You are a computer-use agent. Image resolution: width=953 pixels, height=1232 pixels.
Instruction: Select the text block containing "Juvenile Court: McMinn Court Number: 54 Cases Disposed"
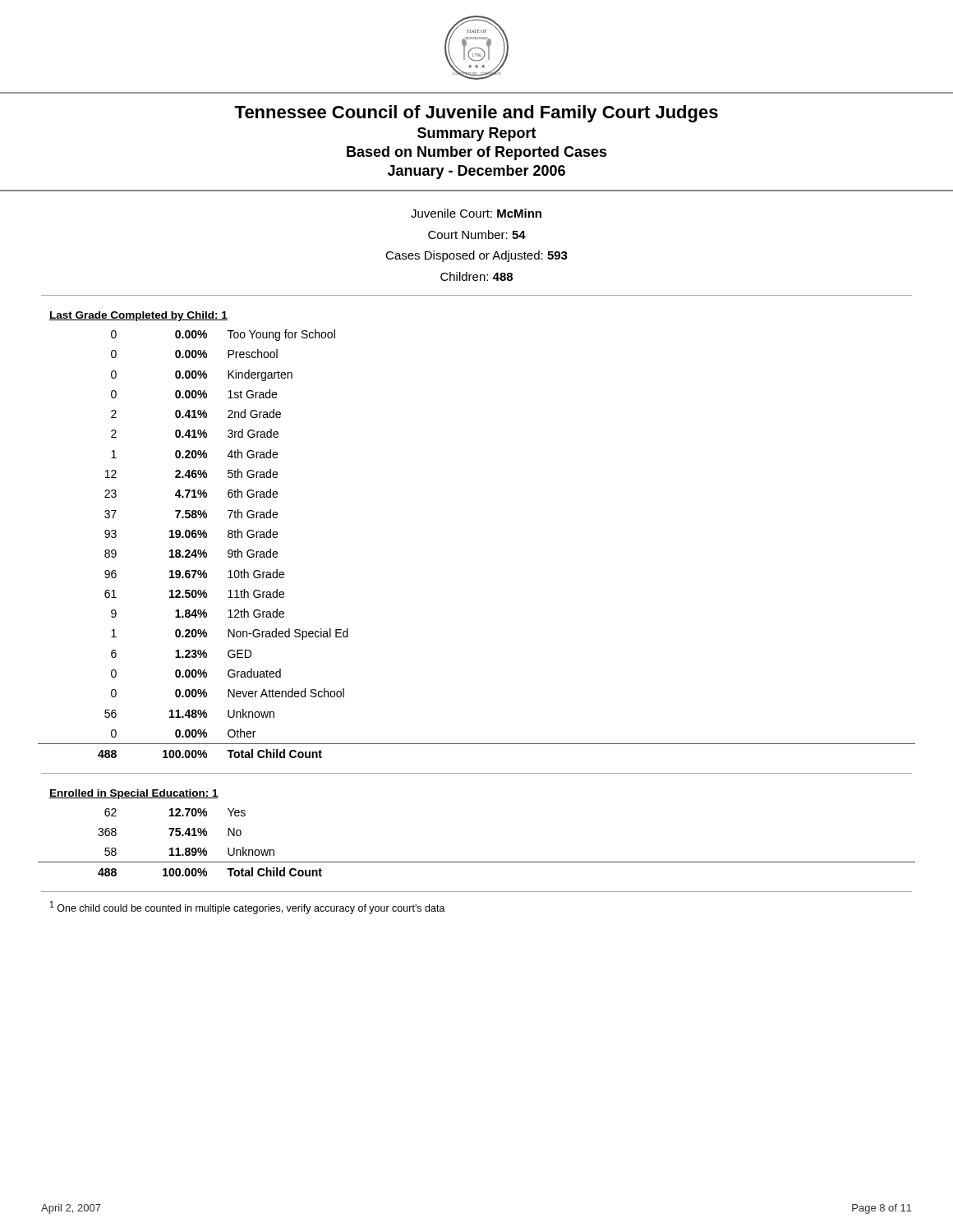476,245
